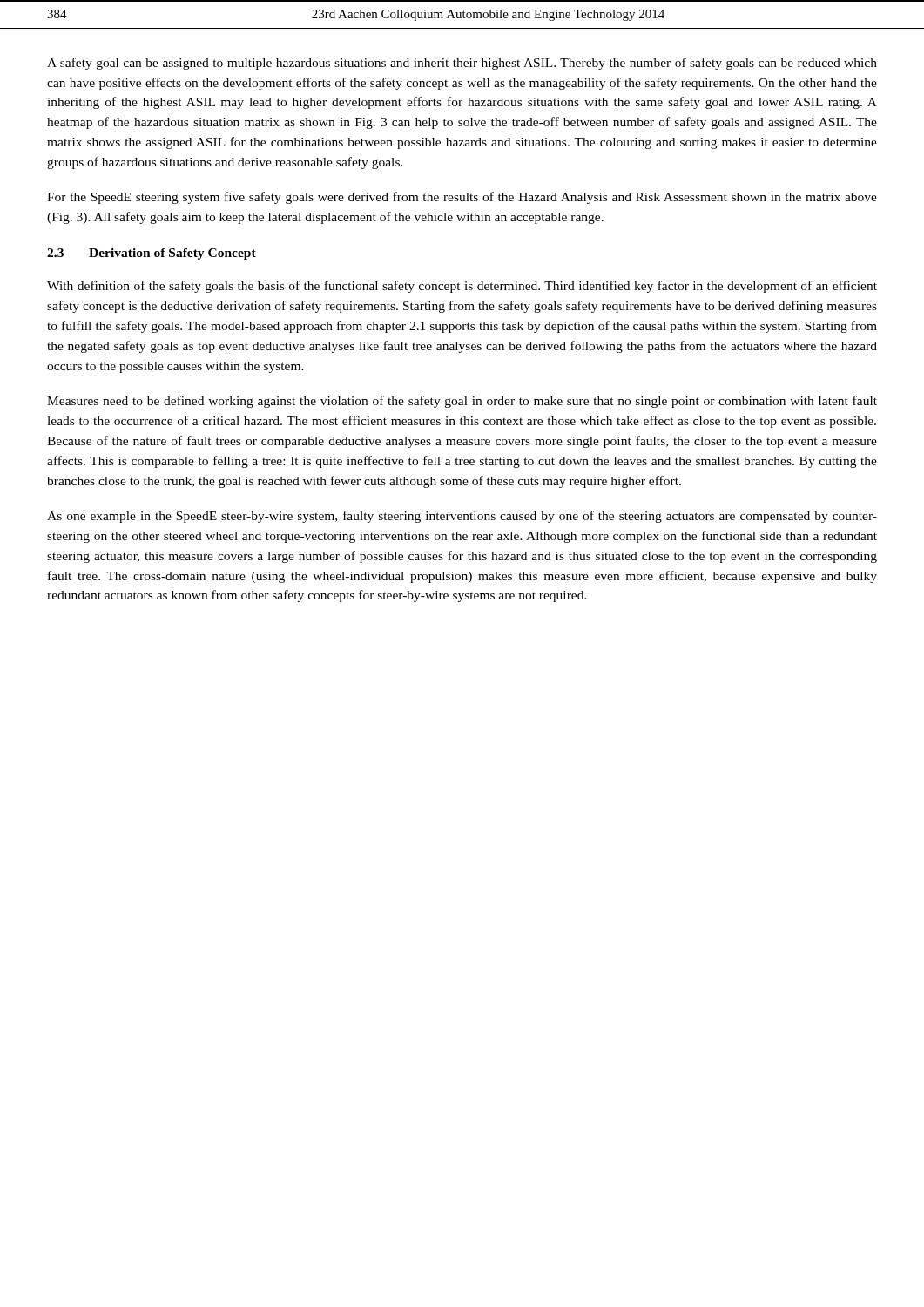Find the text block that says "As one example in"
This screenshot has height=1307, width=924.
(x=462, y=555)
